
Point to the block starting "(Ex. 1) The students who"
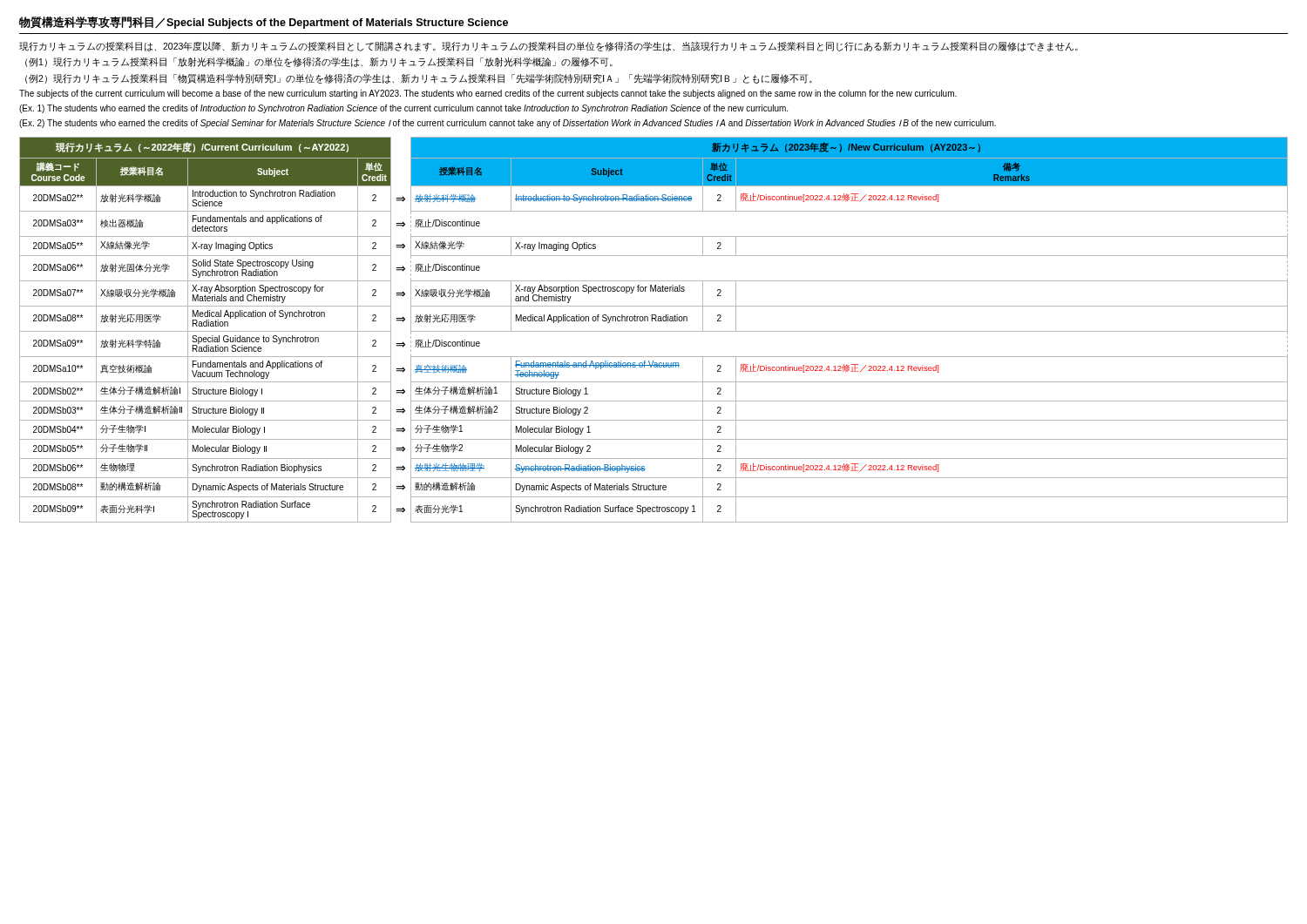[404, 108]
